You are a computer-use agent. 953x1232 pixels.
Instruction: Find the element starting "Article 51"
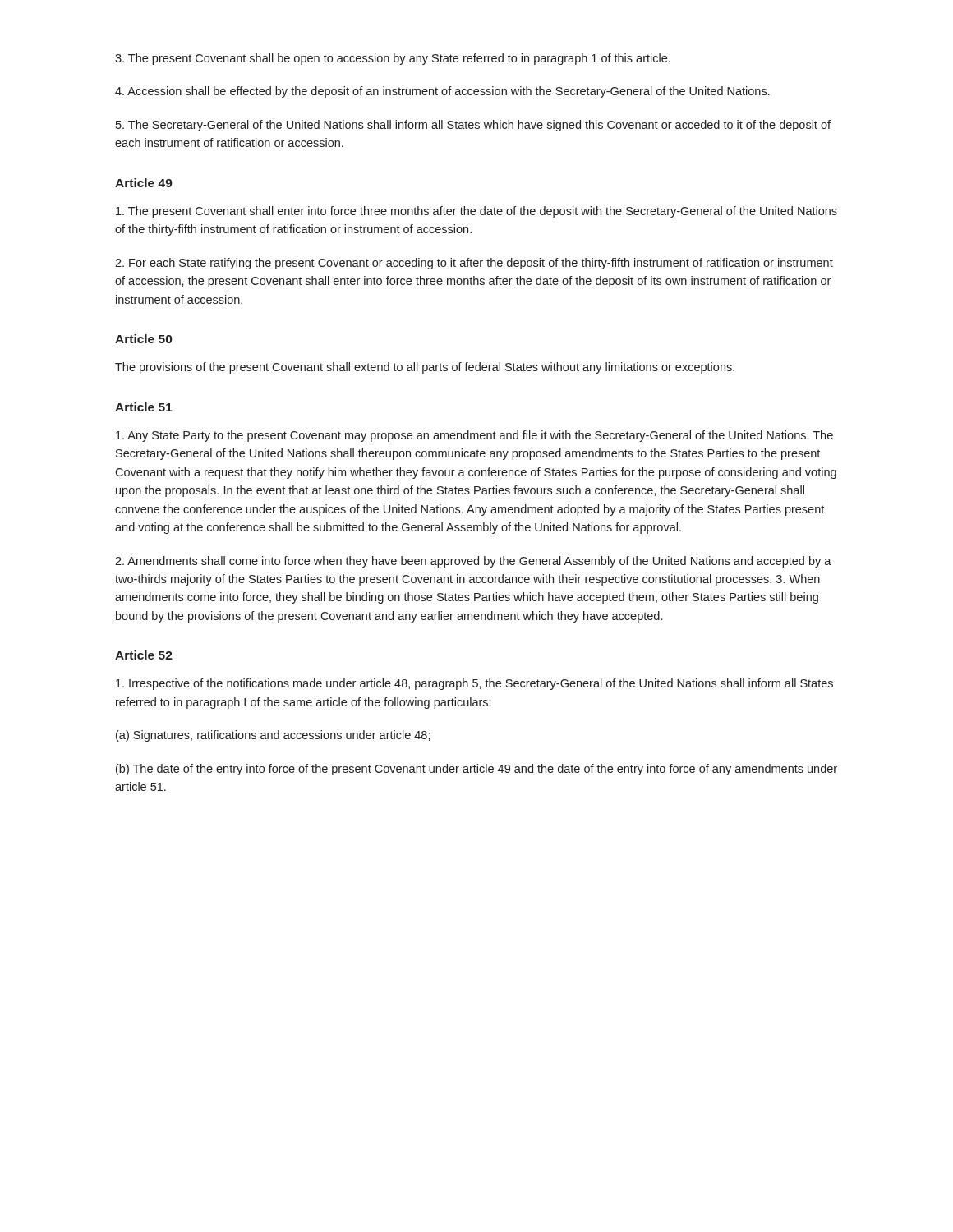pos(144,407)
